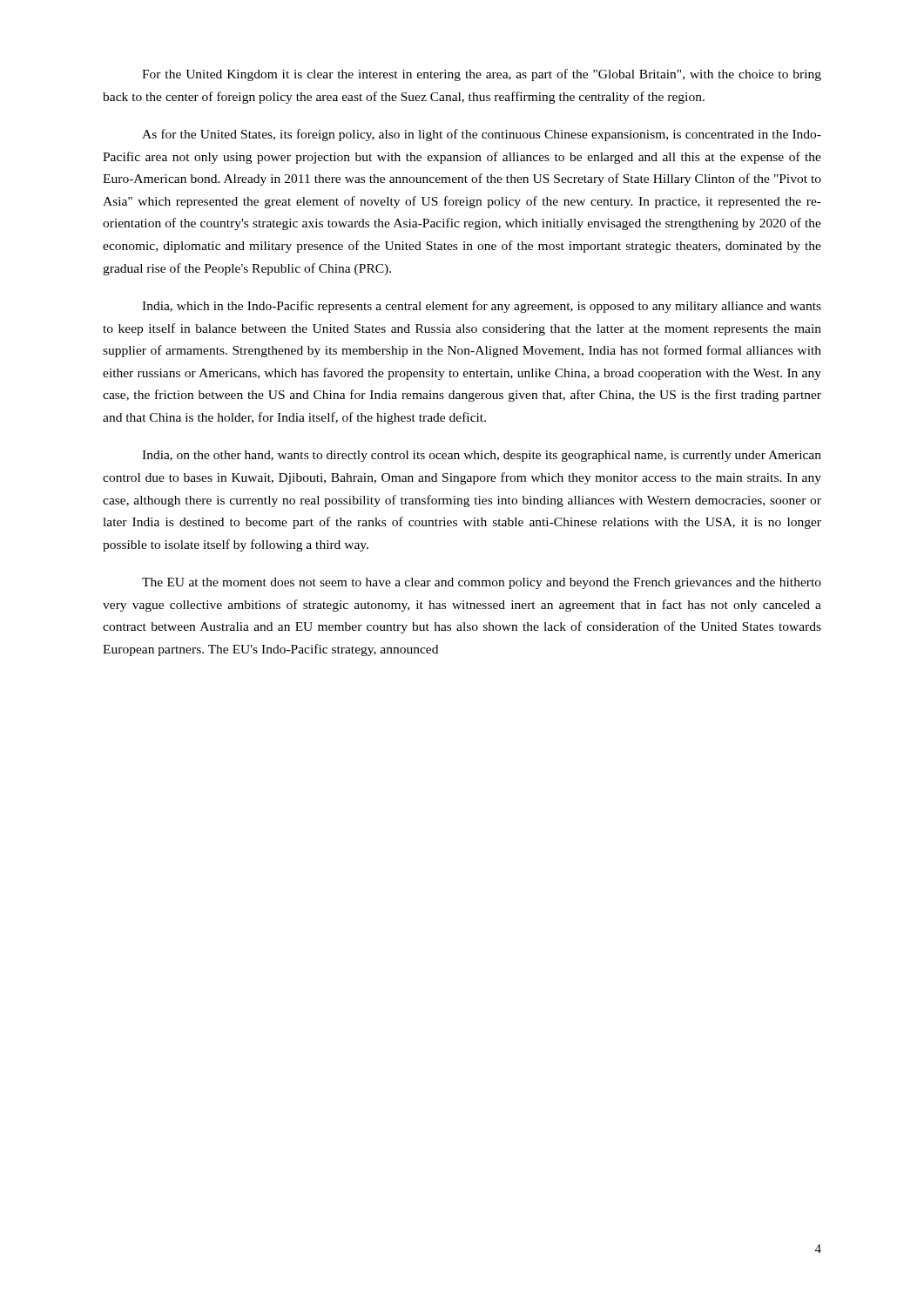Navigate to the text block starting "For the United Kingdom"

(x=462, y=85)
